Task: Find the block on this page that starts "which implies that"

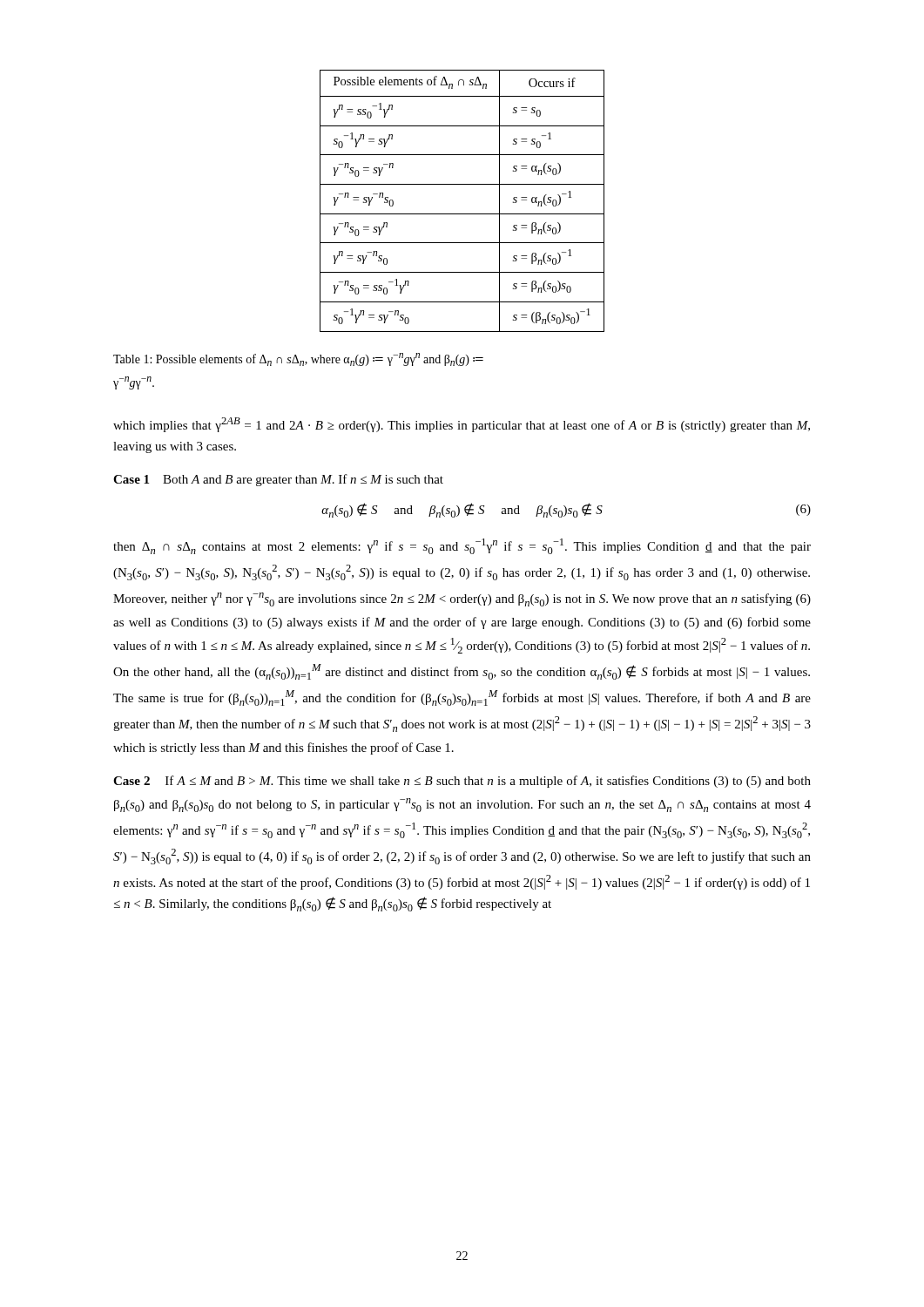Action: pos(462,433)
